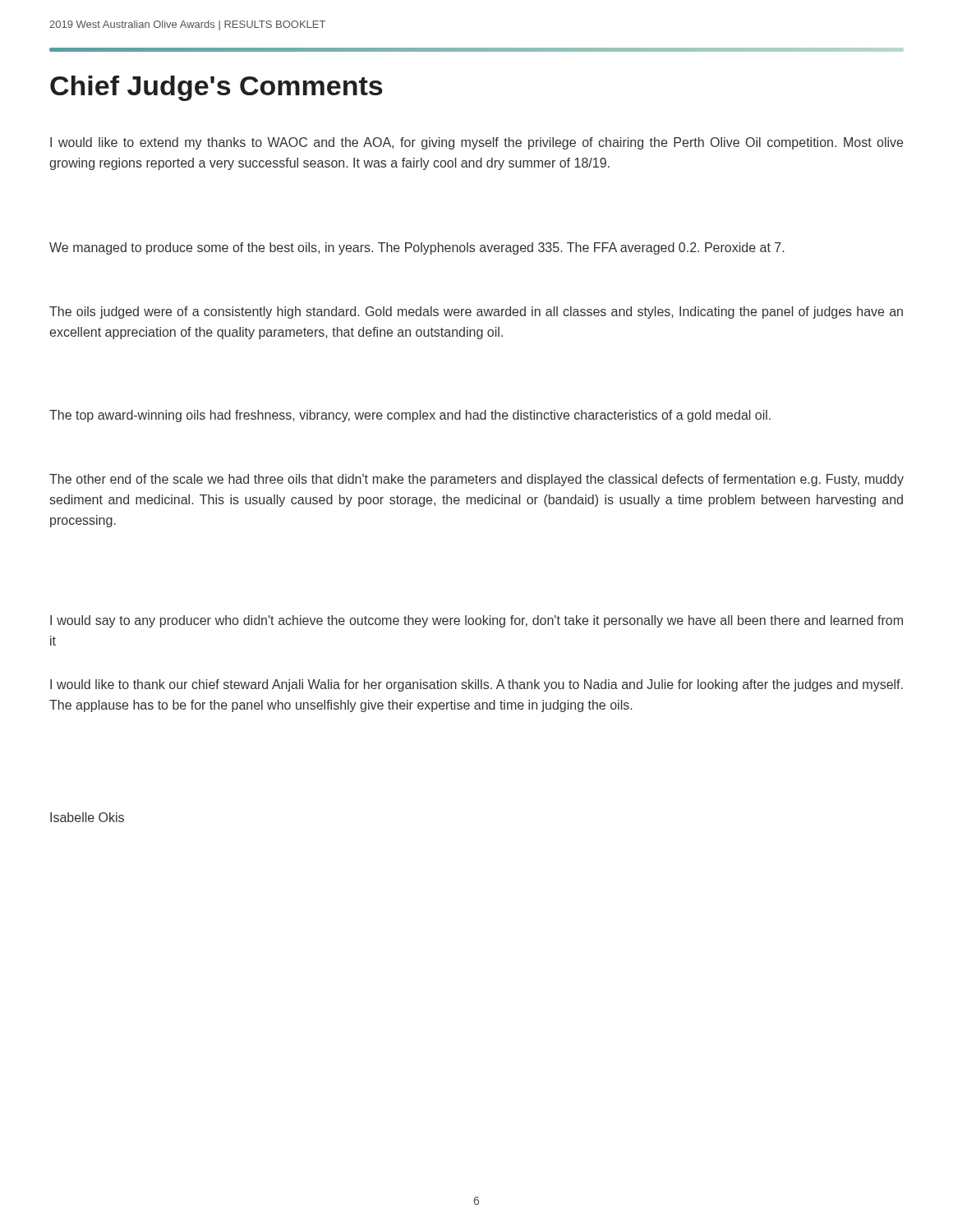Click on the text starting "The other end of the"
Screen dimensions: 1232x953
pyautogui.click(x=476, y=500)
